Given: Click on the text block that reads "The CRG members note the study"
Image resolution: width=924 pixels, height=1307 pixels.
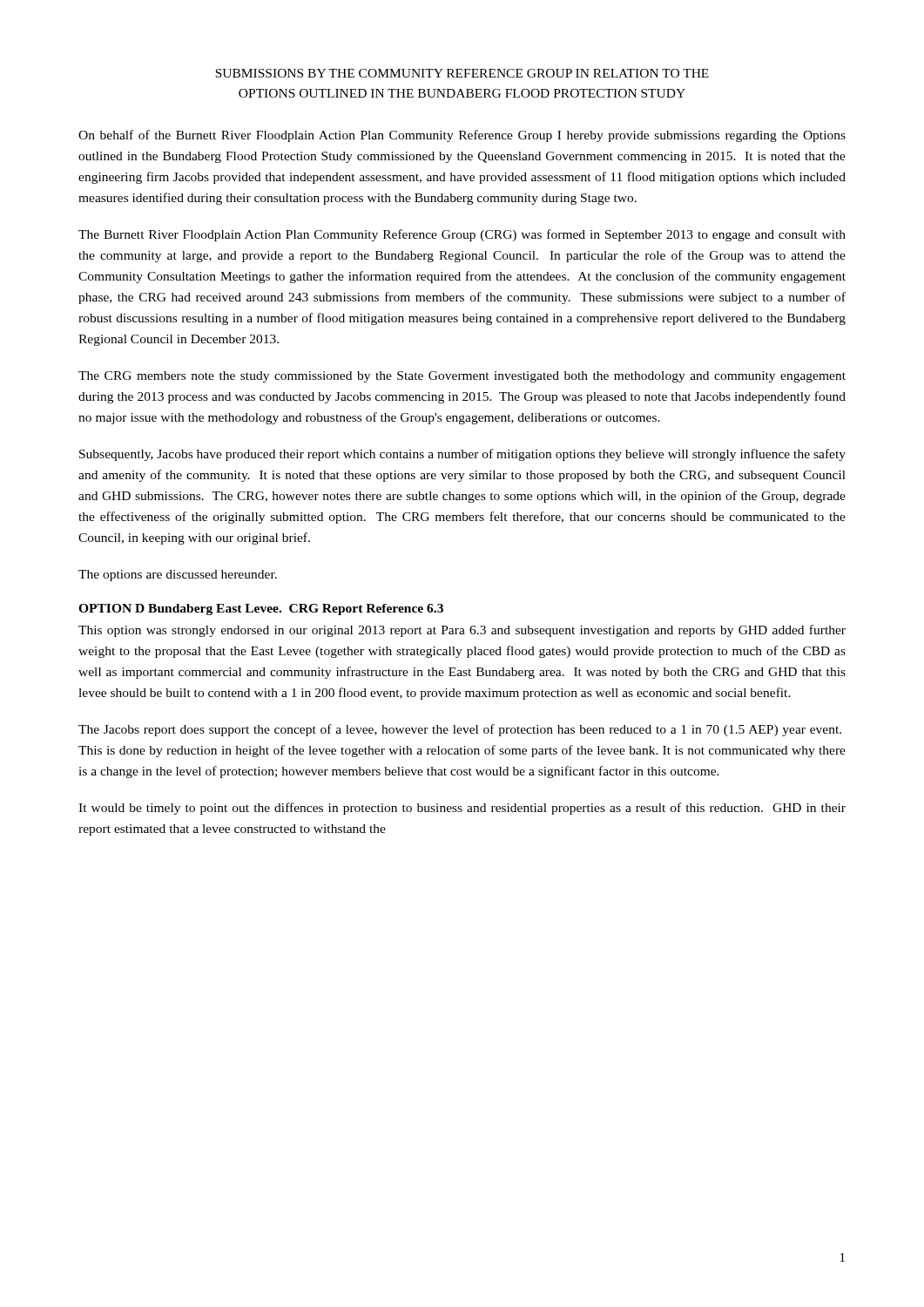Looking at the screenshot, I should [x=462, y=396].
